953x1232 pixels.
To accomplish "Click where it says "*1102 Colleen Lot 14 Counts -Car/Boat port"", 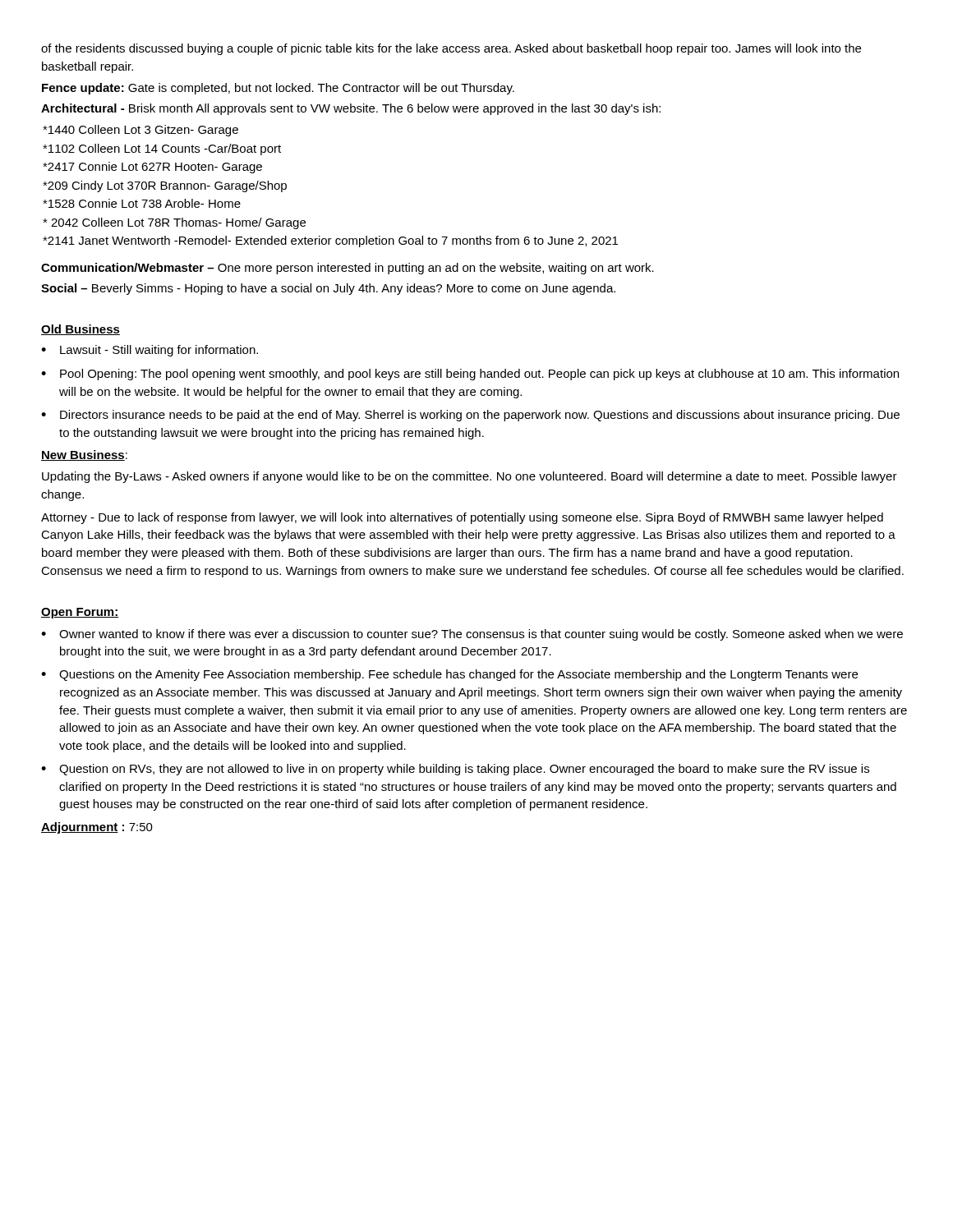I will coord(162,148).
